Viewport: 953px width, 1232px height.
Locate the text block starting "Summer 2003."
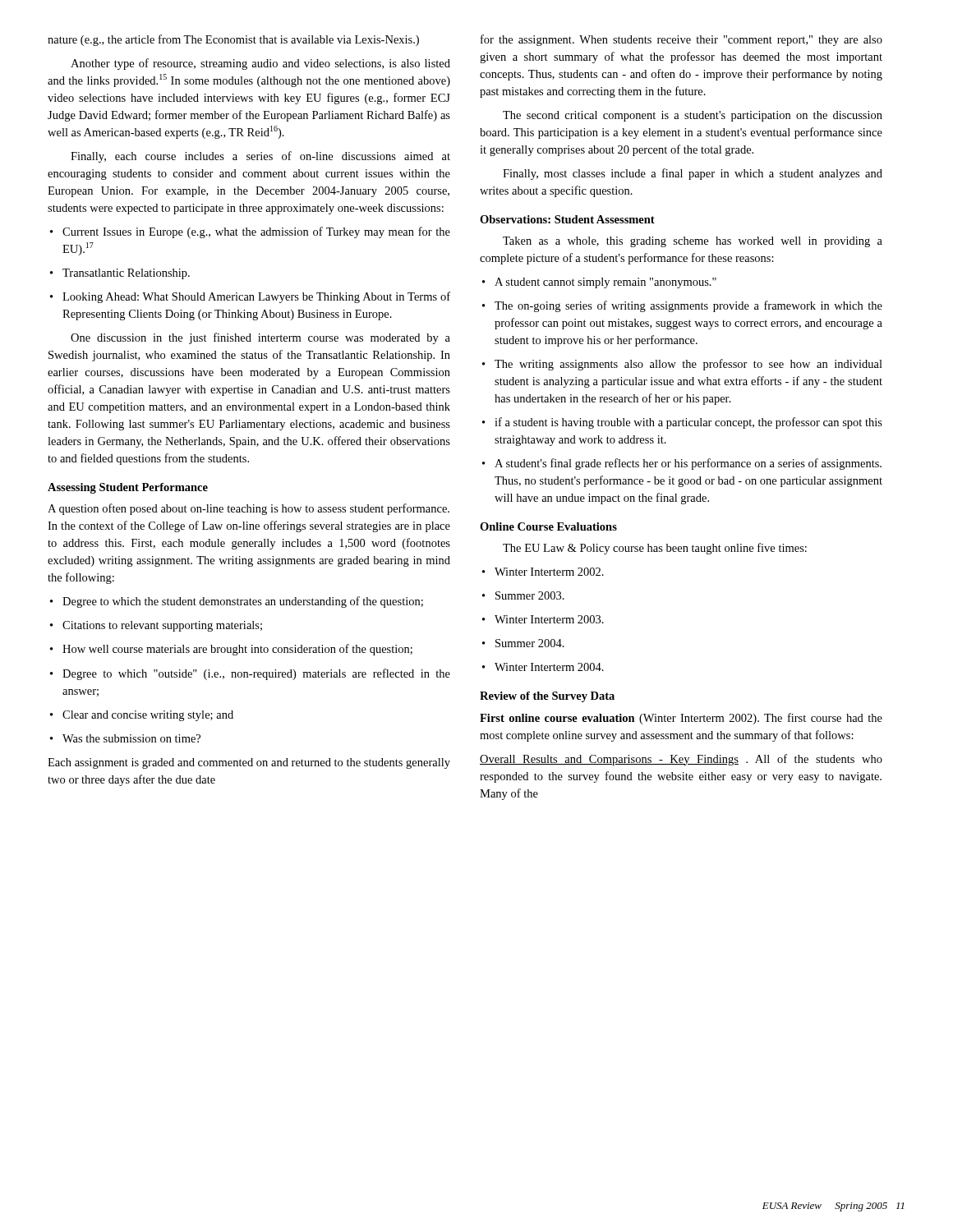(x=523, y=595)
